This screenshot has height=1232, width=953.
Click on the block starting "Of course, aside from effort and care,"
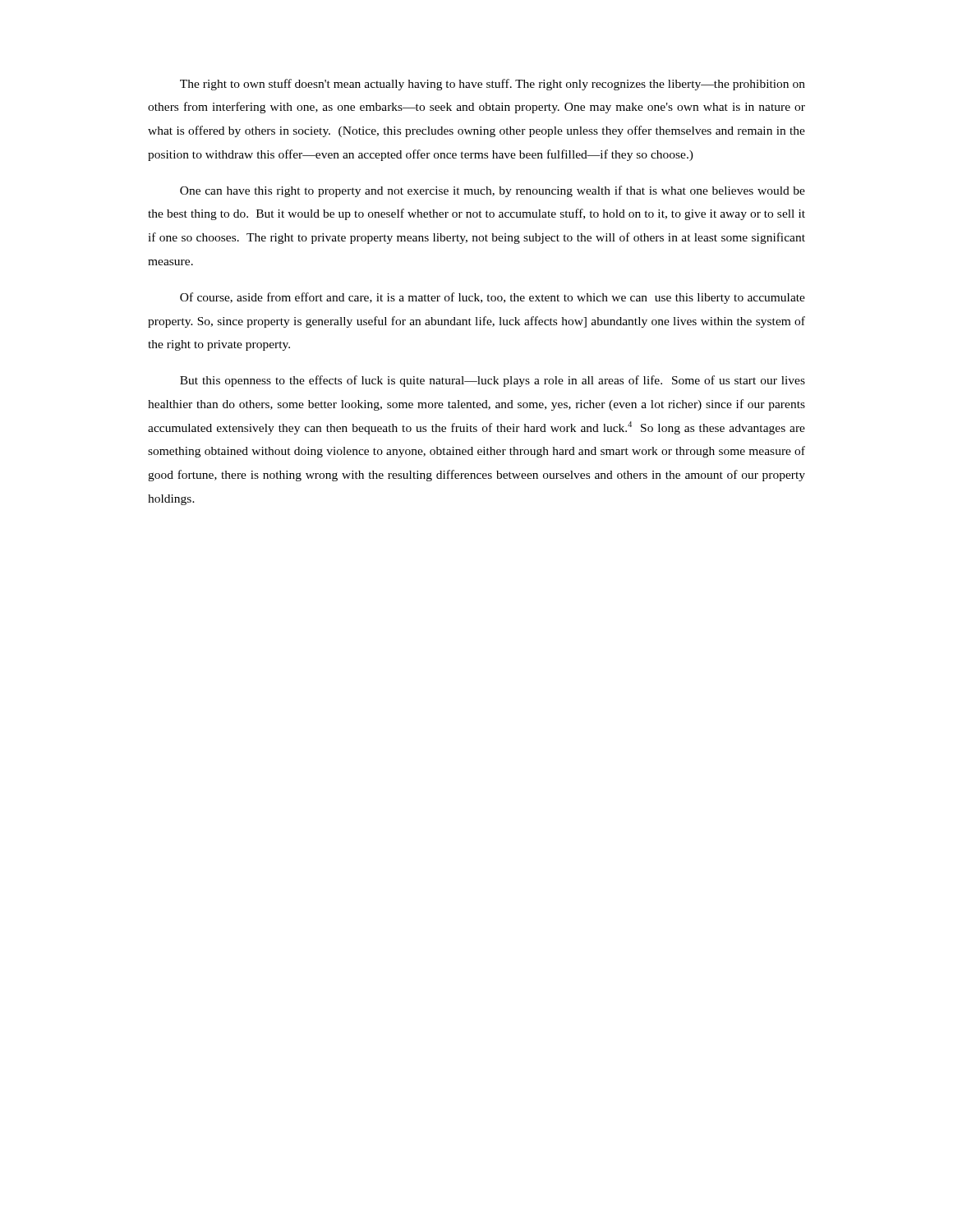tap(476, 321)
